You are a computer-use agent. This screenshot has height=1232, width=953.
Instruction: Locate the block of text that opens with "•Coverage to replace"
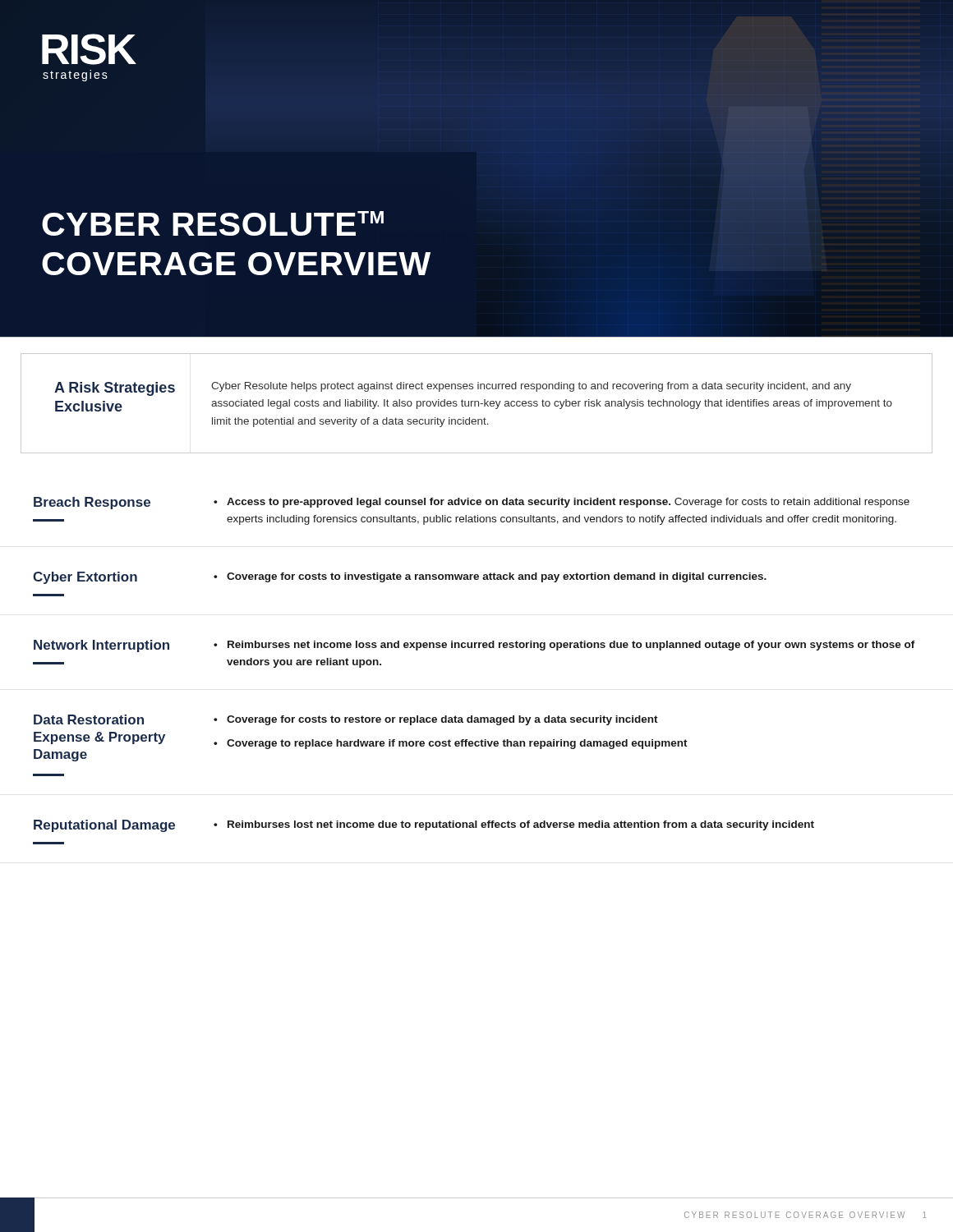click(450, 744)
